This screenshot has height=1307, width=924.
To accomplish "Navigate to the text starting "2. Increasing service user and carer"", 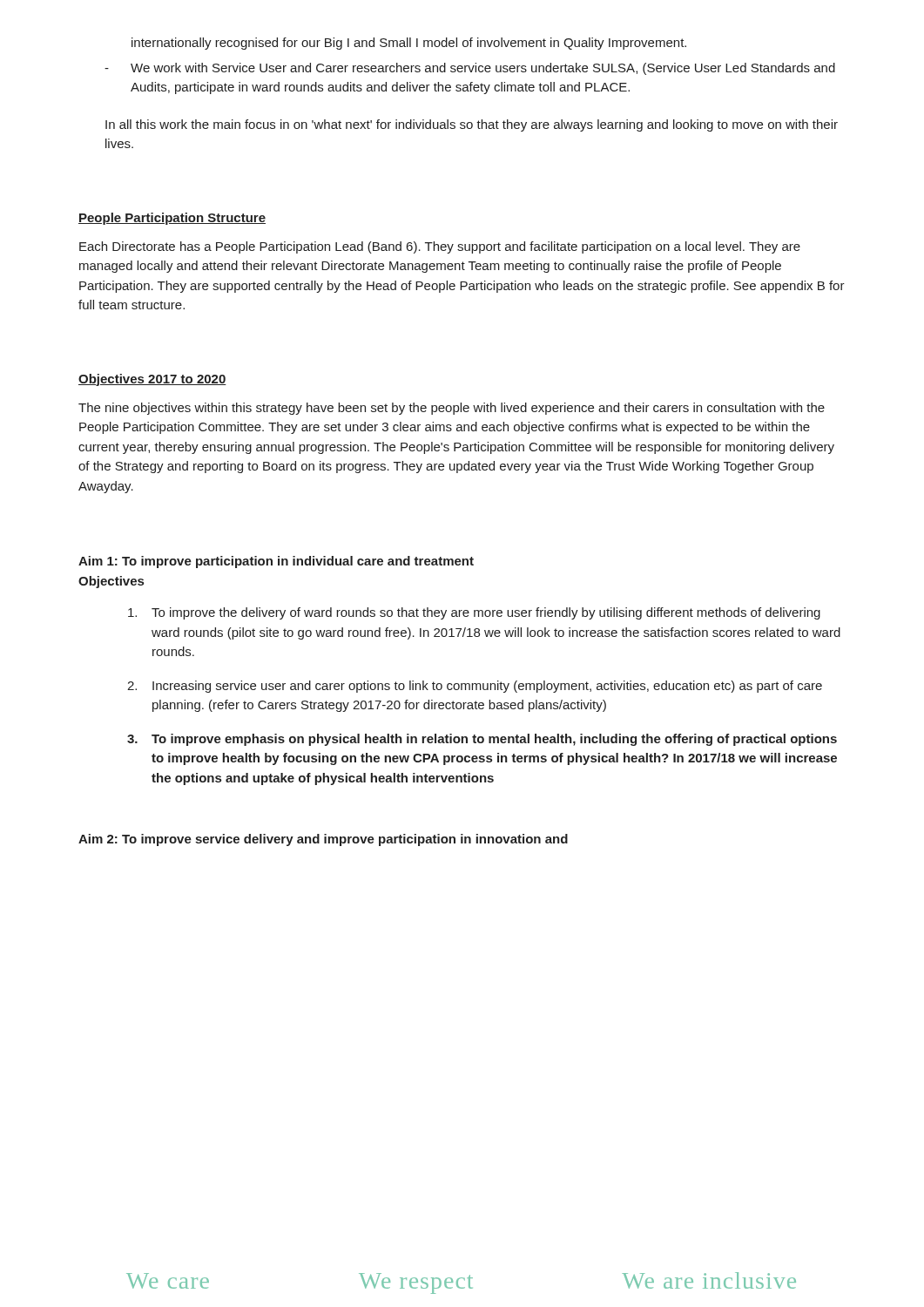I will [x=486, y=695].
